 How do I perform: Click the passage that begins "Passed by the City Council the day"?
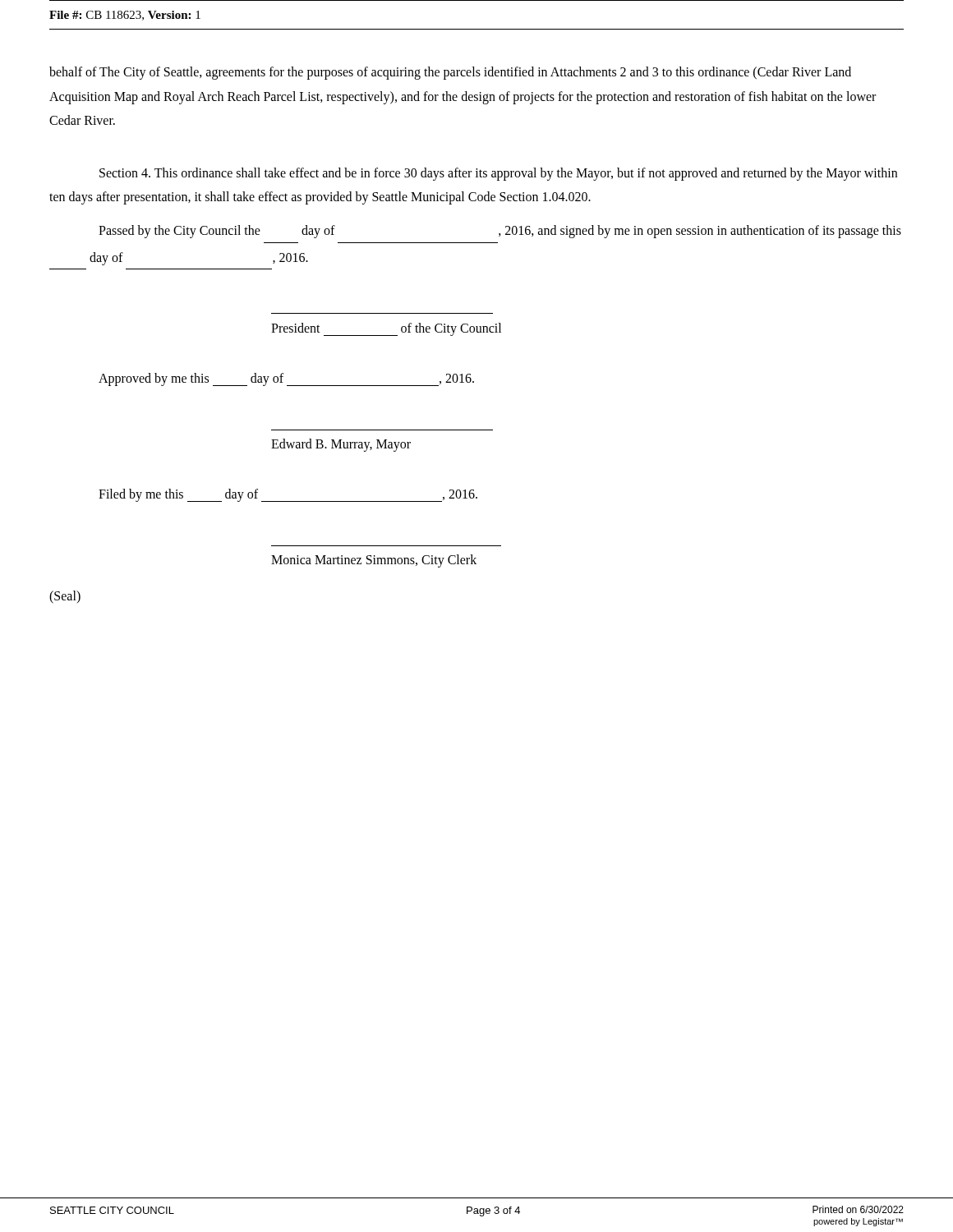(x=500, y=230)
